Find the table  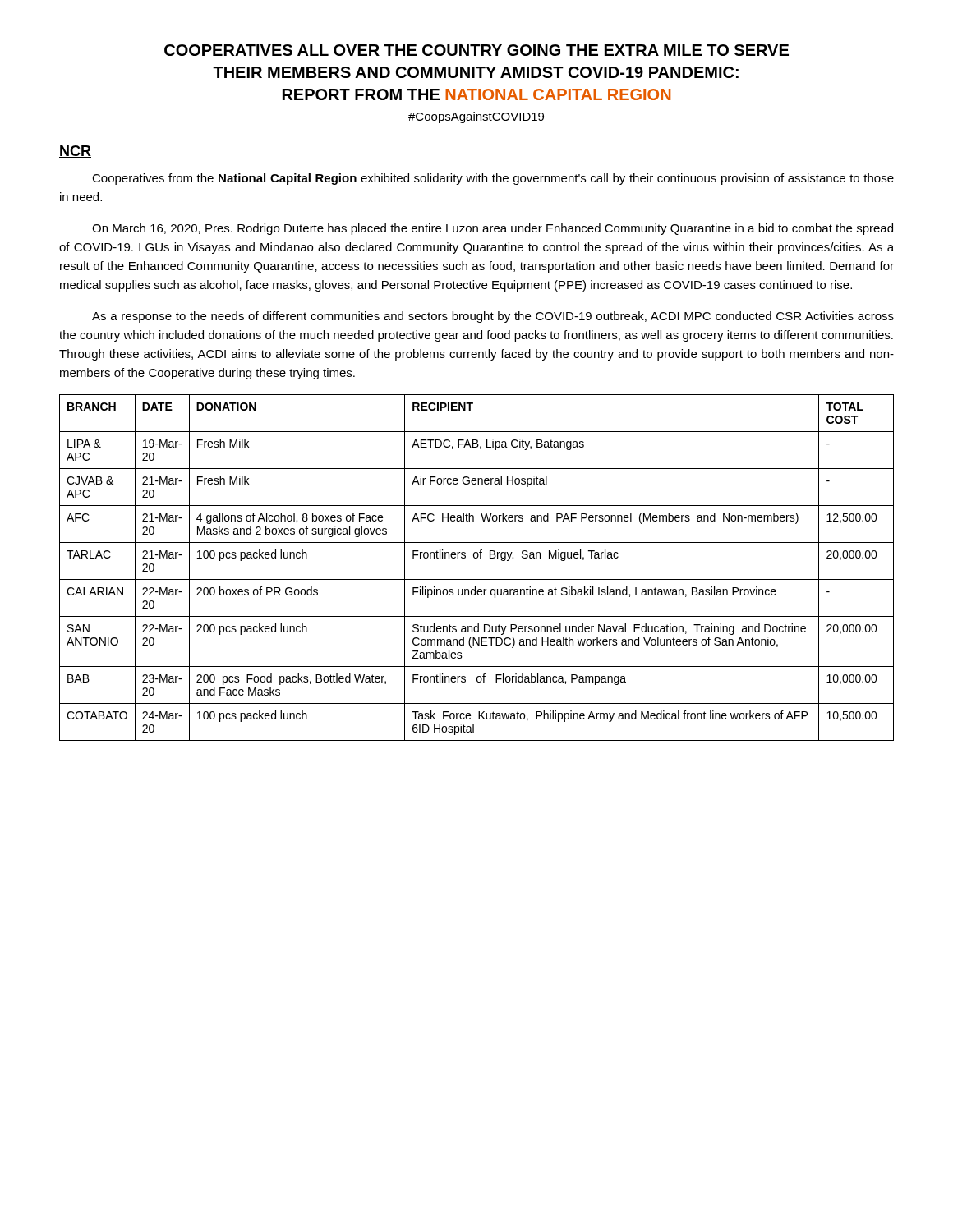[x=476, y=567]
